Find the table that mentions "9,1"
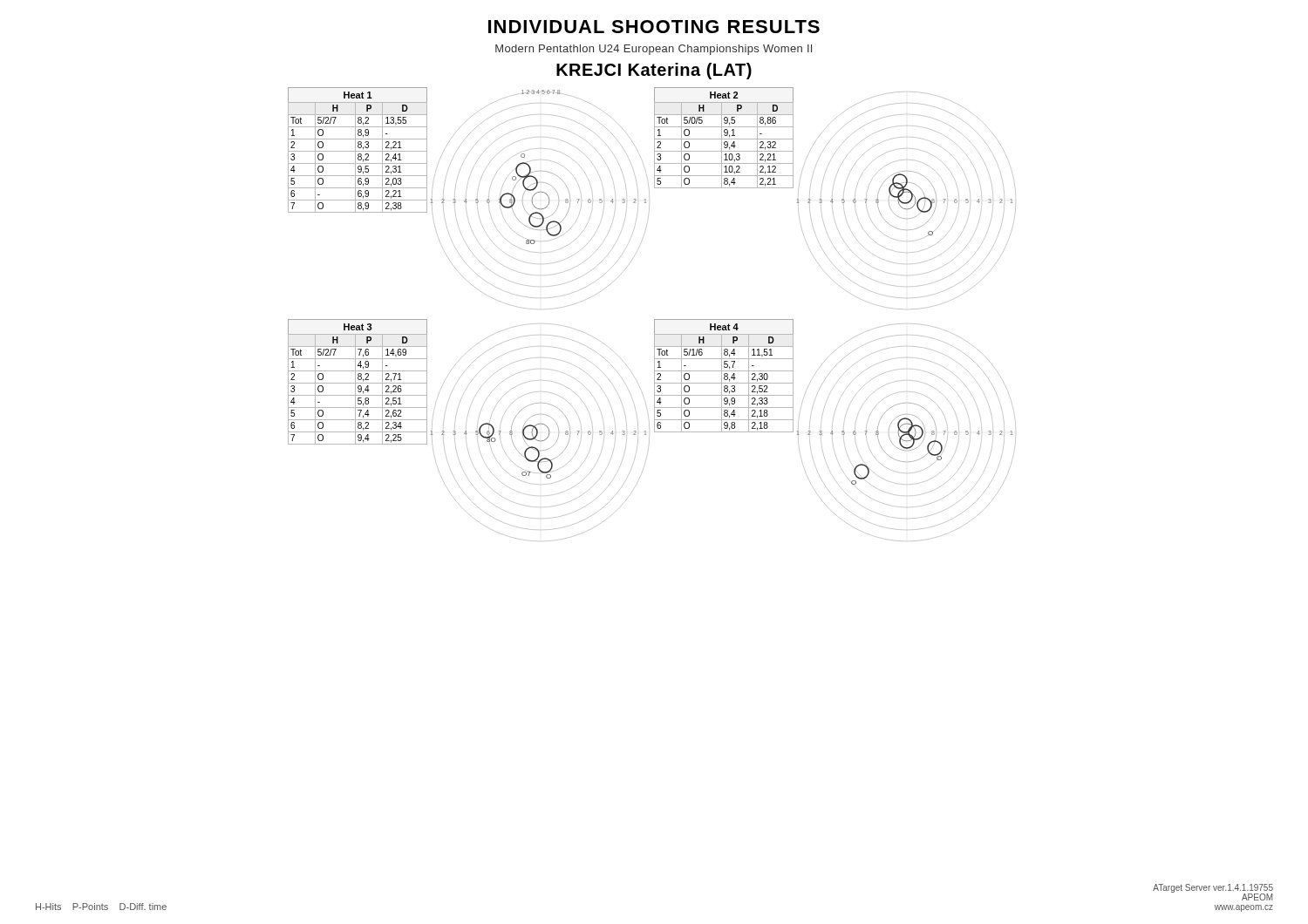The width and height of the screenshot is (1308, 924). 724,138
